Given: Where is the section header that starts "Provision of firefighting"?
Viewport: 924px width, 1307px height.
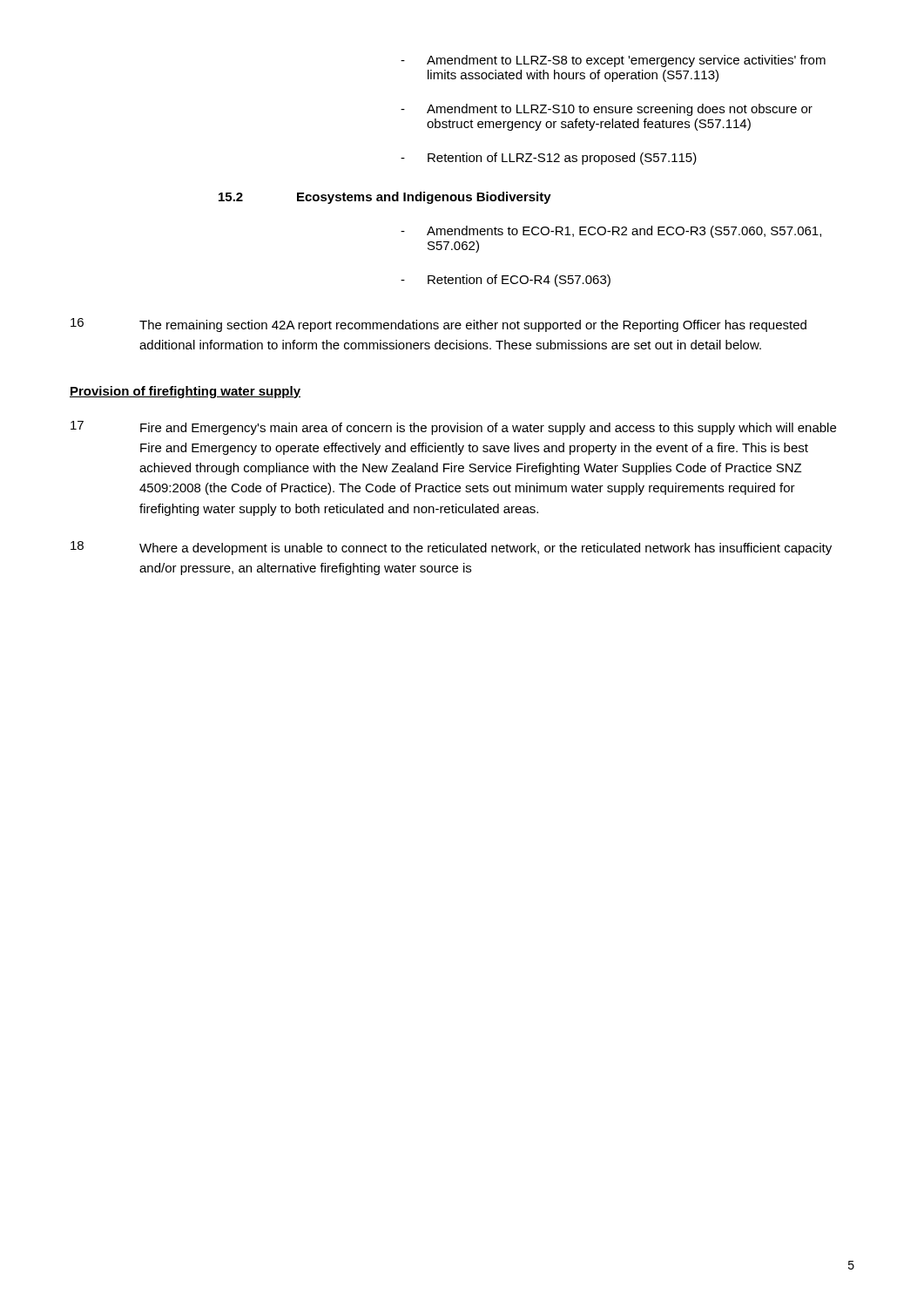Looking at the screenshot, I should click(x=185, y=390).
